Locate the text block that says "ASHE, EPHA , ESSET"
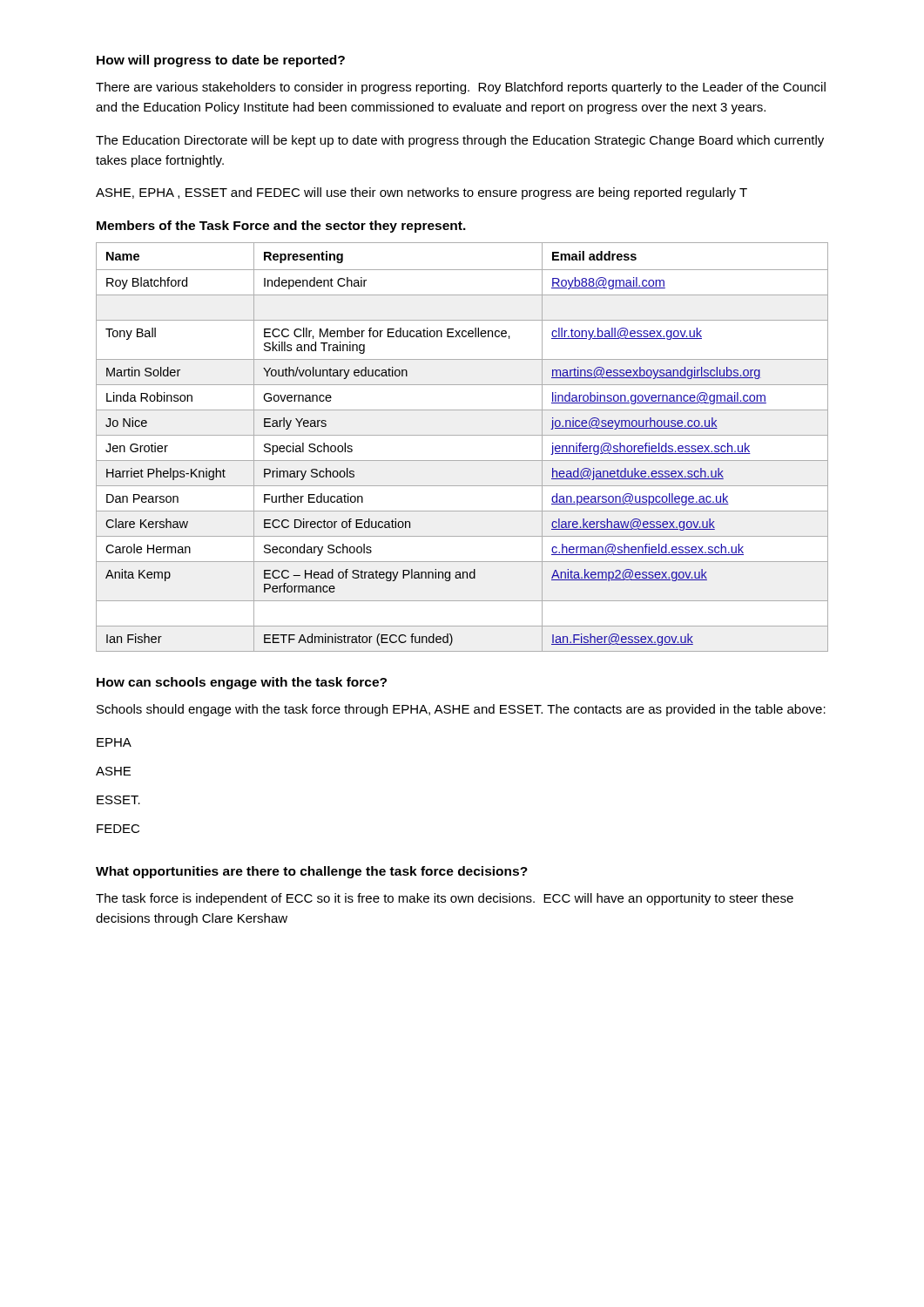This screenshot has height=1307, width=924. click(x=422, y=192)
